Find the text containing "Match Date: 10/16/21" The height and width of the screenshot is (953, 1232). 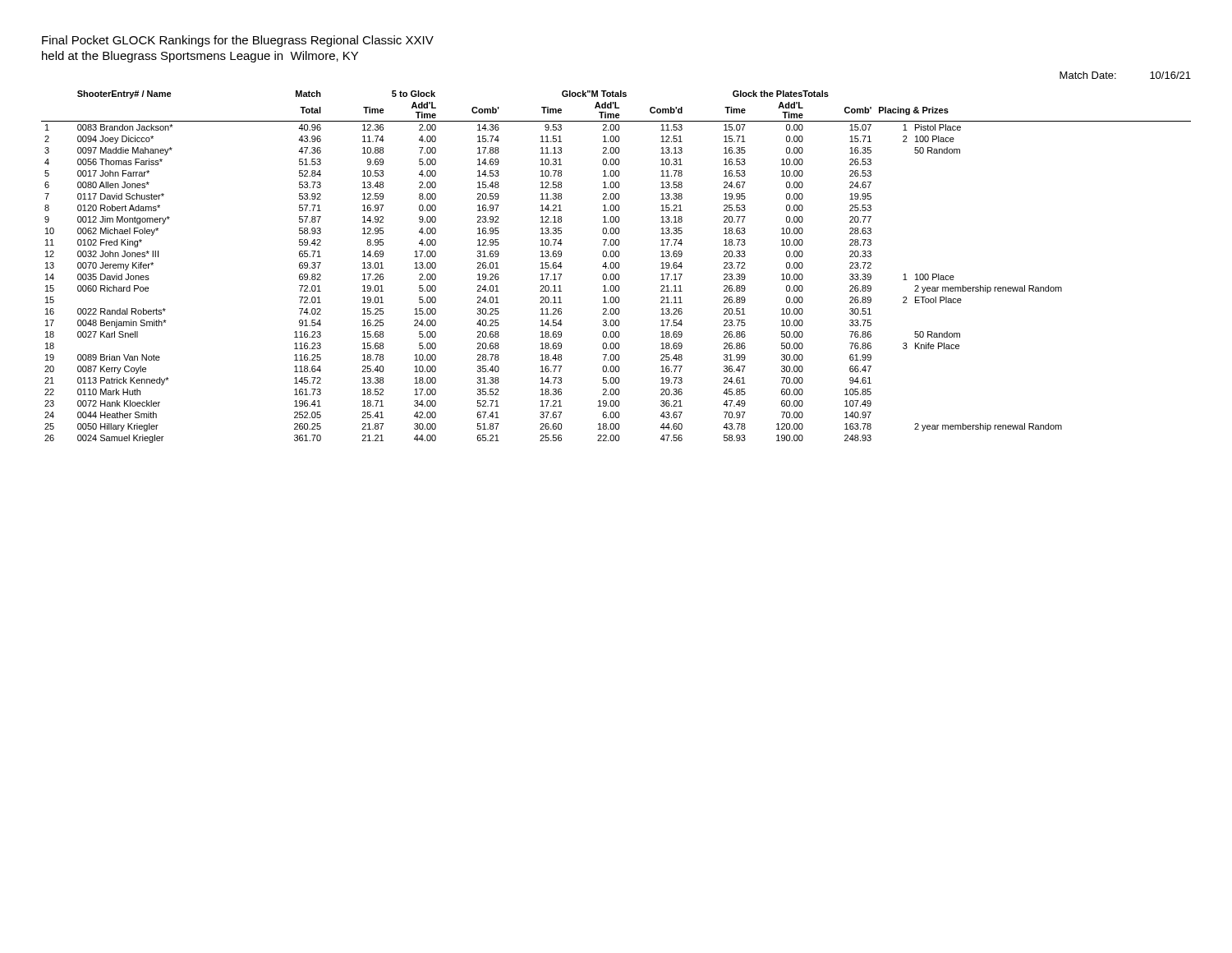coord(1125,75)
